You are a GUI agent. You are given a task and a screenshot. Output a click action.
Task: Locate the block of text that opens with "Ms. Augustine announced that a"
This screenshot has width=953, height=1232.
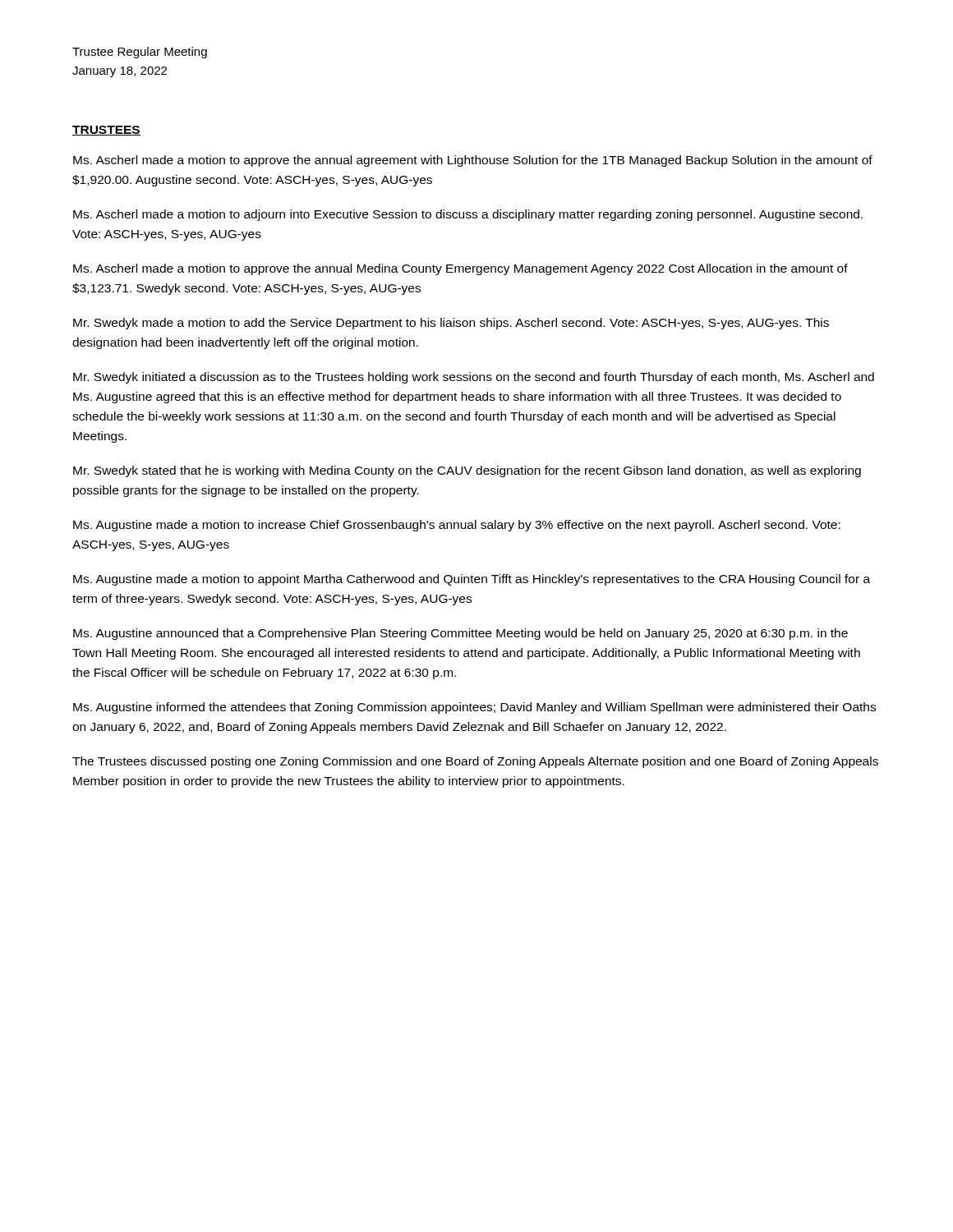[466, 653]
